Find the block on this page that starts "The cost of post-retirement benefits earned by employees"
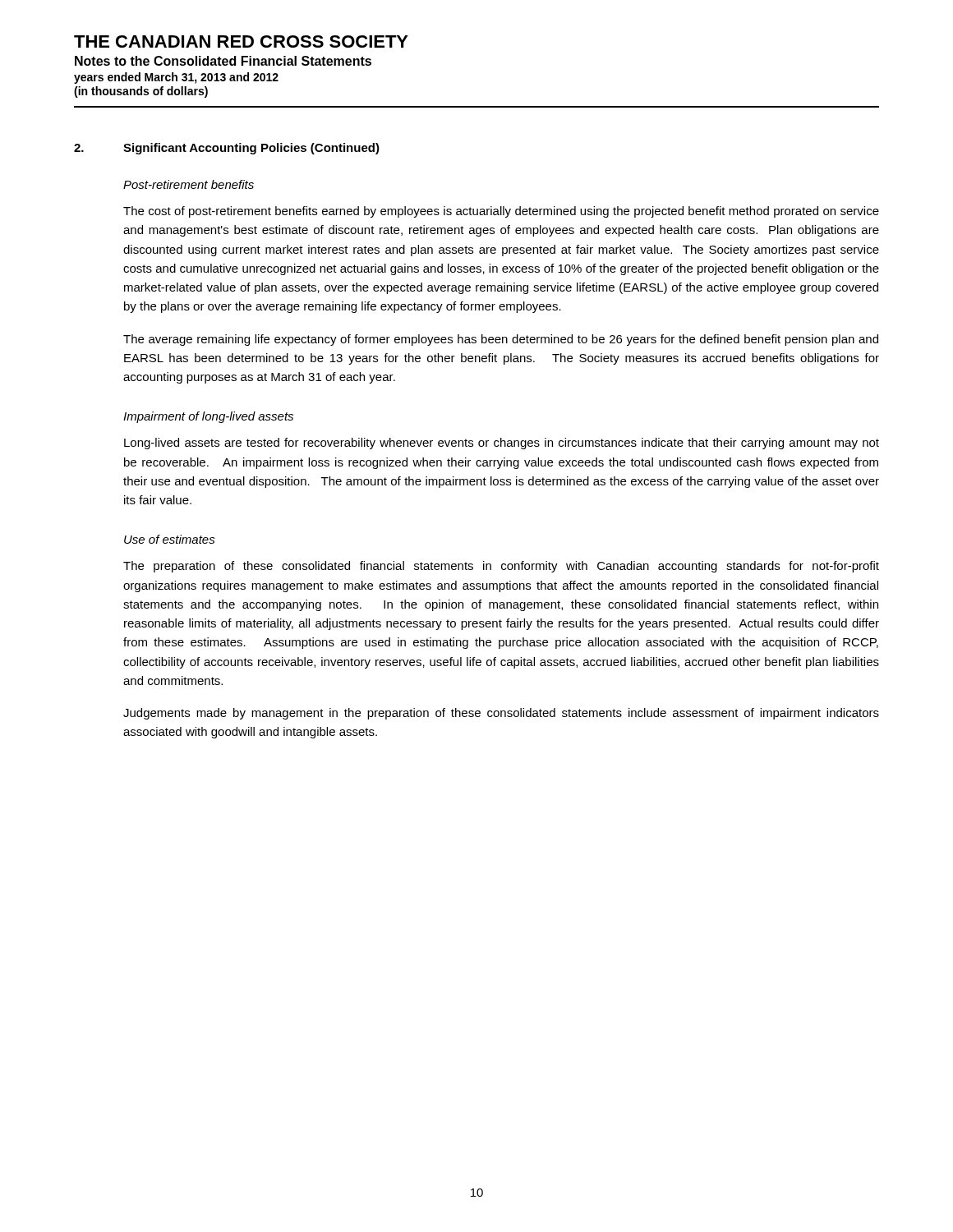 (x=501, y=258)
